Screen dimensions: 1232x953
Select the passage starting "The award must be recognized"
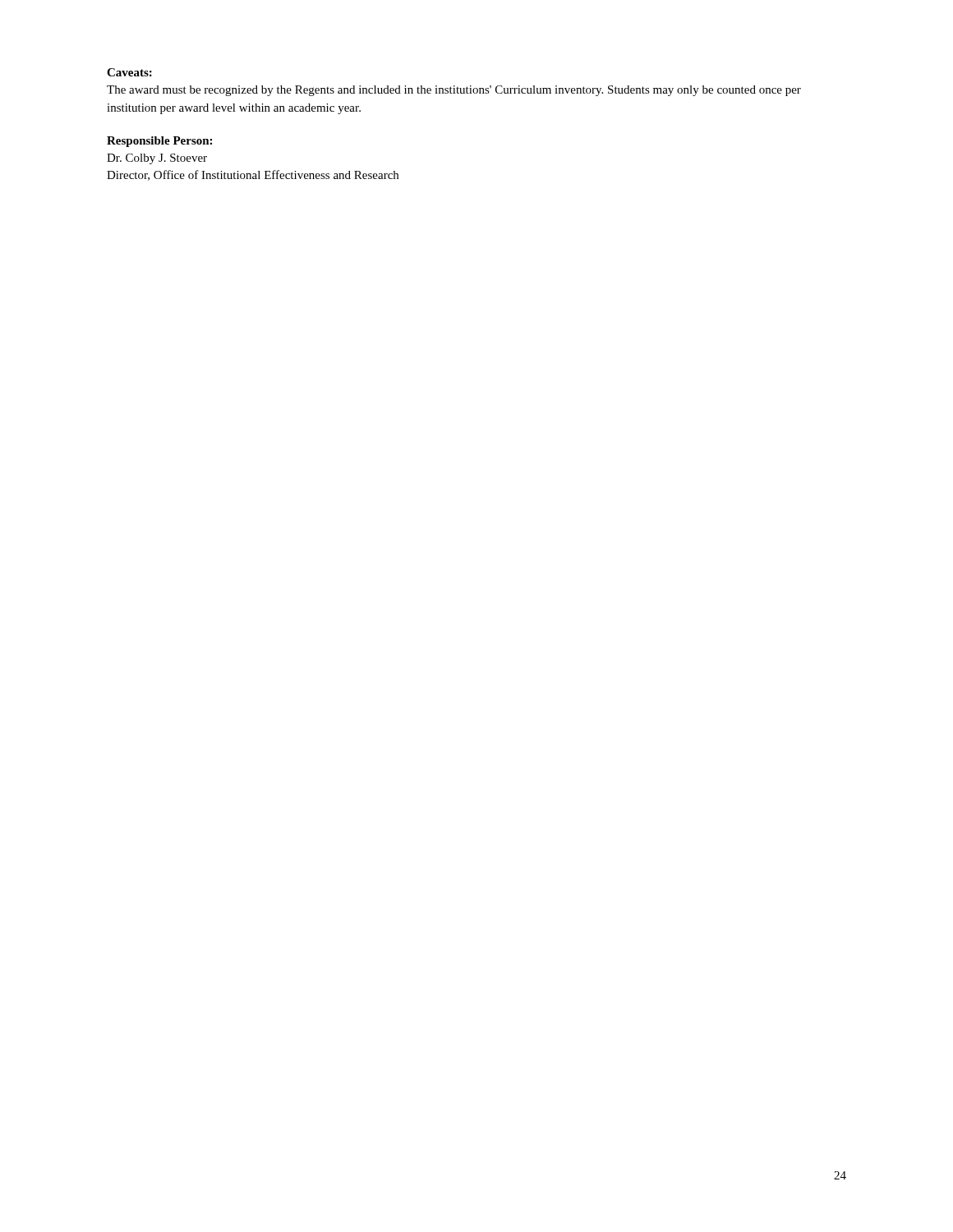click(454, 98)
